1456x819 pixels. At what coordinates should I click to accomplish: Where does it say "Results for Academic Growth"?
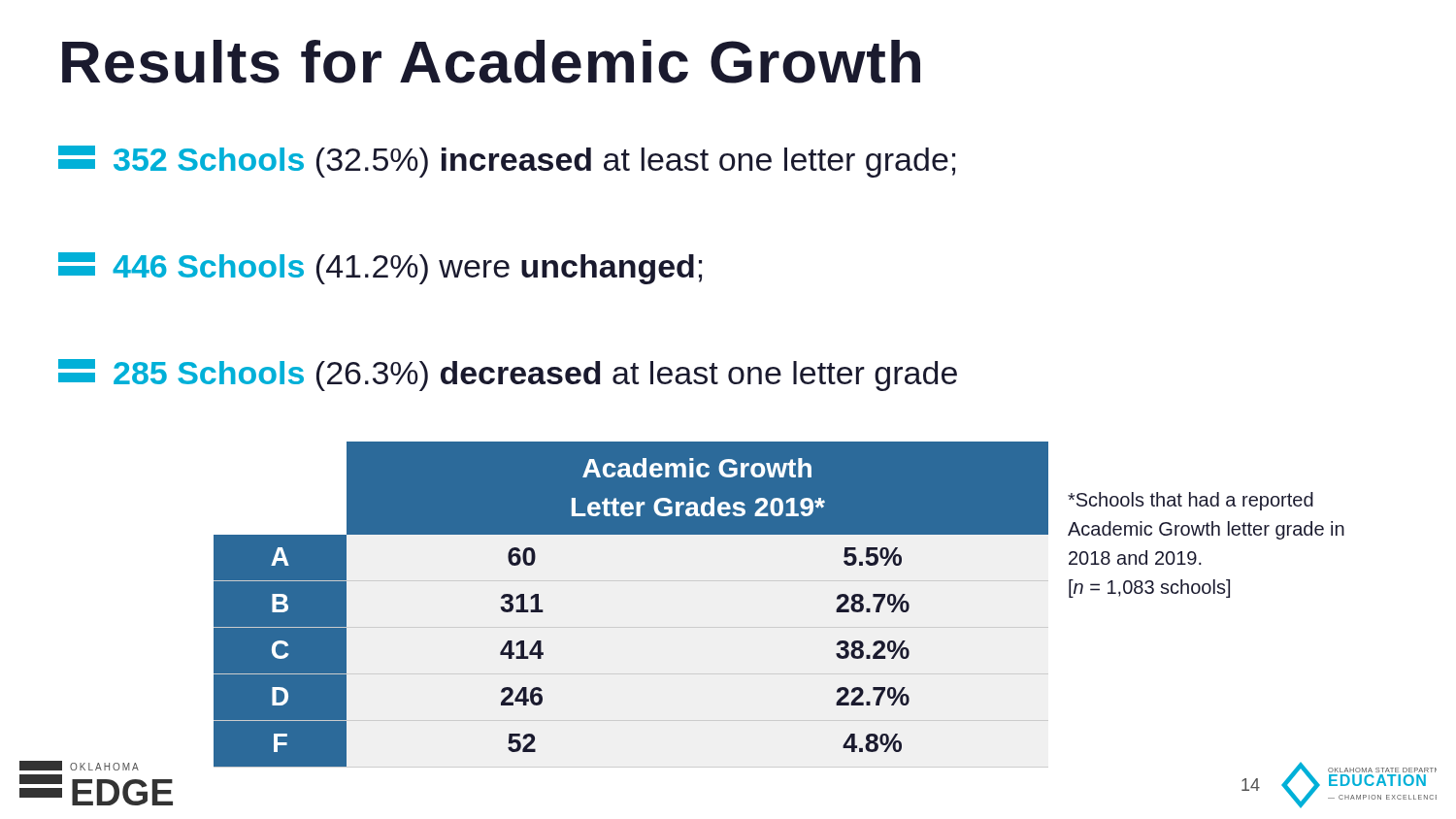tap(492, 62)
